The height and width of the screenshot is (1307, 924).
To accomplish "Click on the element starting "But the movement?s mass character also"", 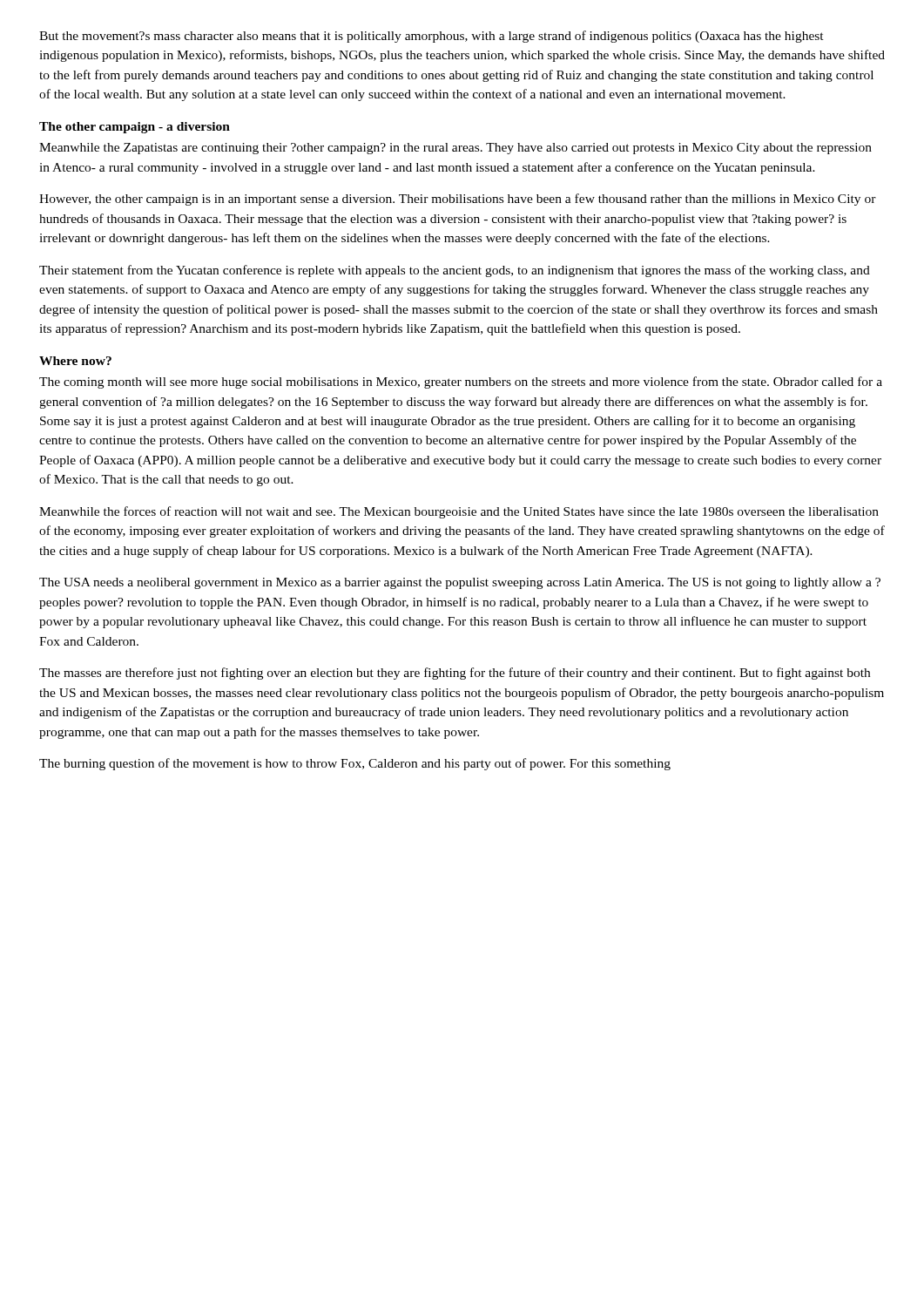I will (x=462, y=65).
